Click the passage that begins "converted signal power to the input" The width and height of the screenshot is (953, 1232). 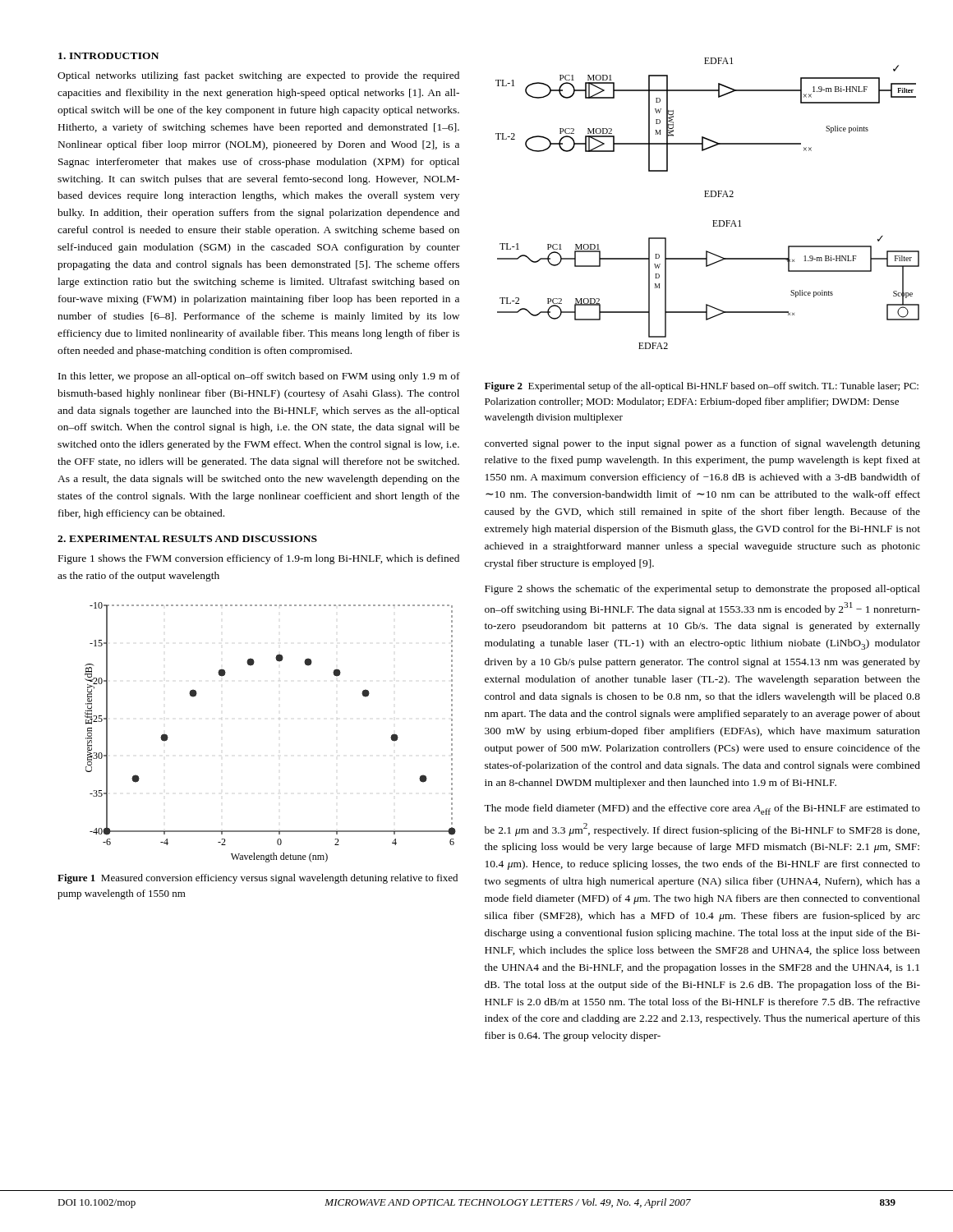click(x=702, y=503)
